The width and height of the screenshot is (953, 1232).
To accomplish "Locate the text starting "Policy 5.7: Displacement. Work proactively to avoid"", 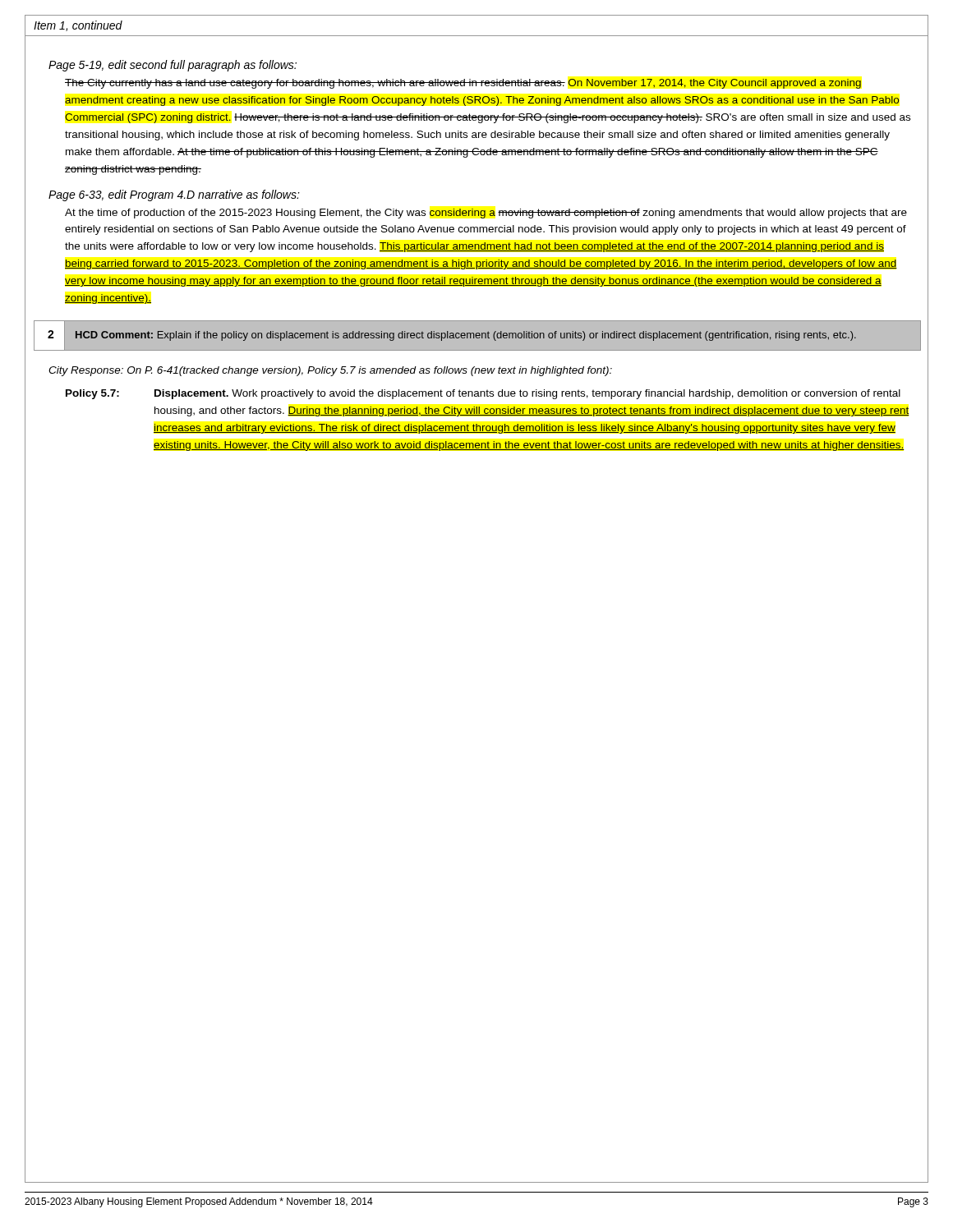I will click(x=489, y=420).
